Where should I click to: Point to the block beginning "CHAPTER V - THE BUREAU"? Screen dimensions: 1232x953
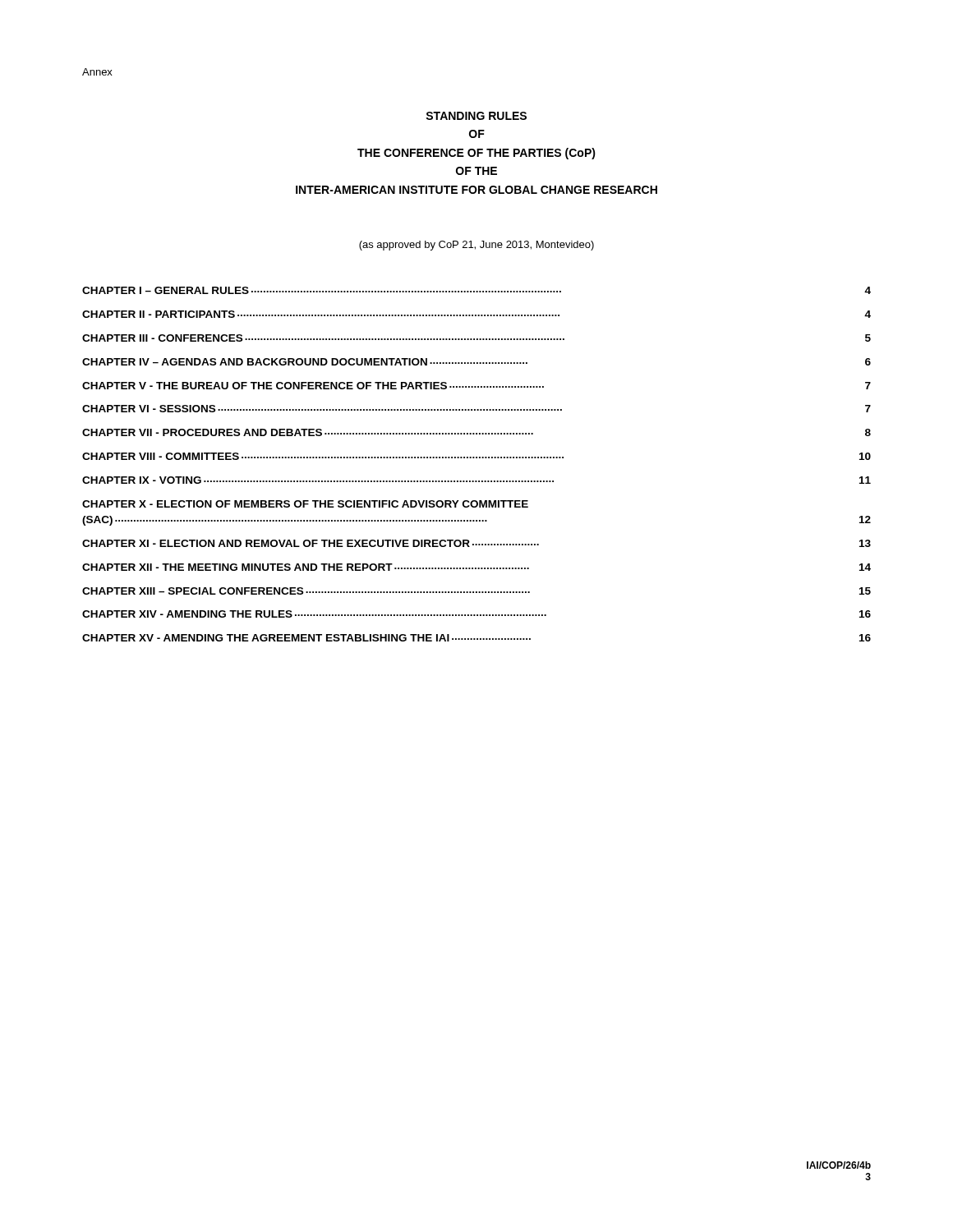[476, 385]
